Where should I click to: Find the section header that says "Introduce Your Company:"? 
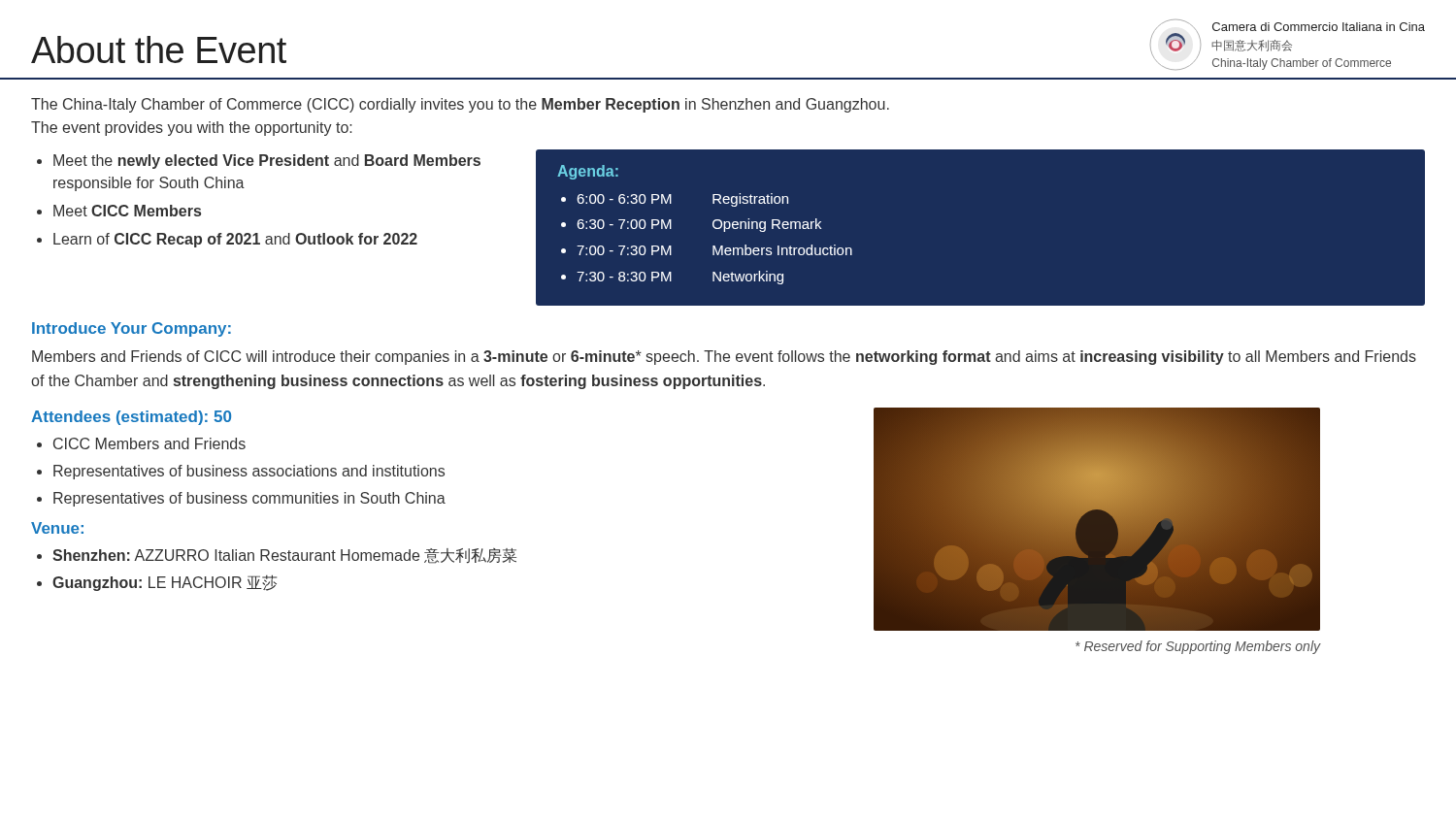132,328
